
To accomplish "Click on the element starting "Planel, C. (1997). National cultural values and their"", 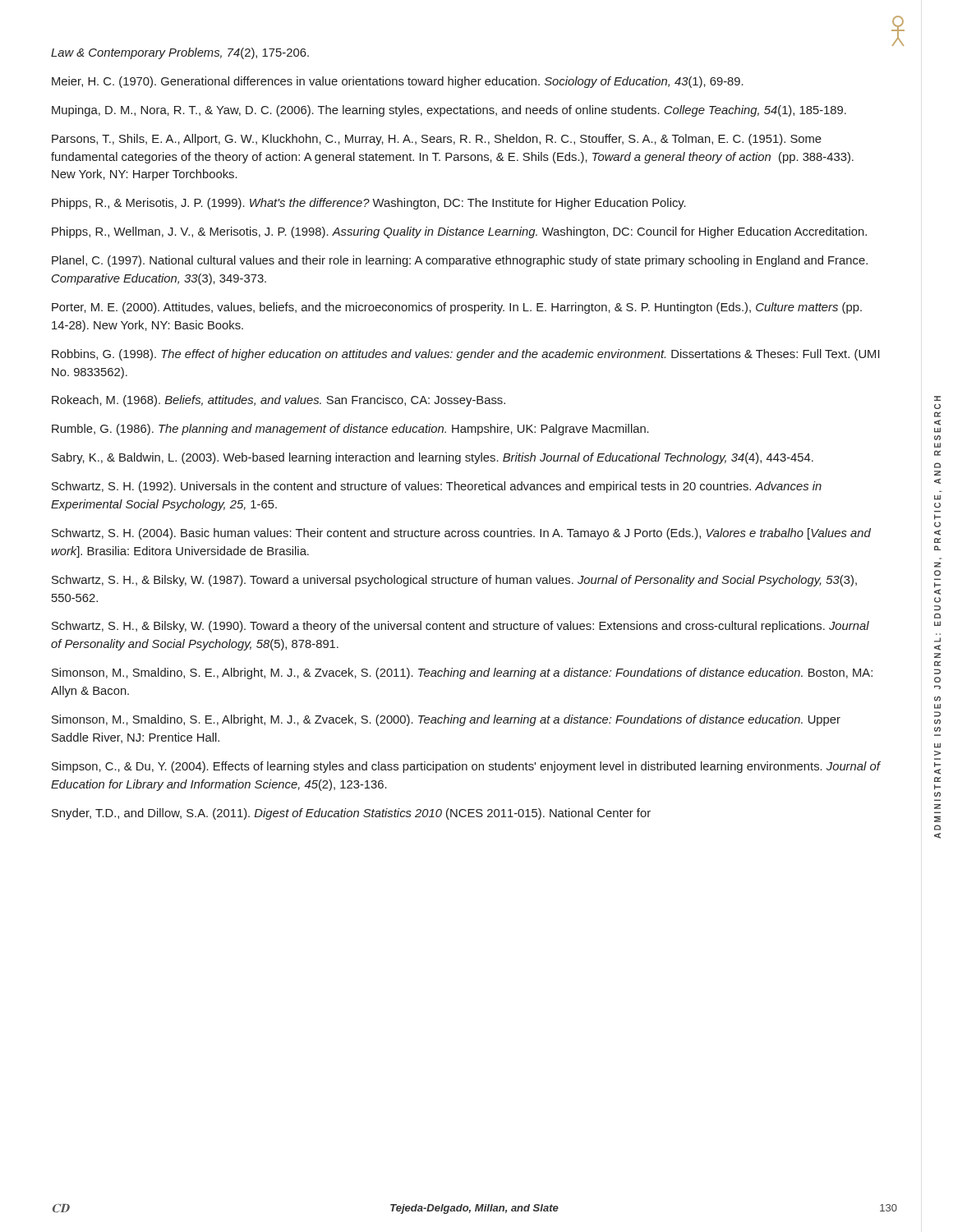I will click(460, 269).
